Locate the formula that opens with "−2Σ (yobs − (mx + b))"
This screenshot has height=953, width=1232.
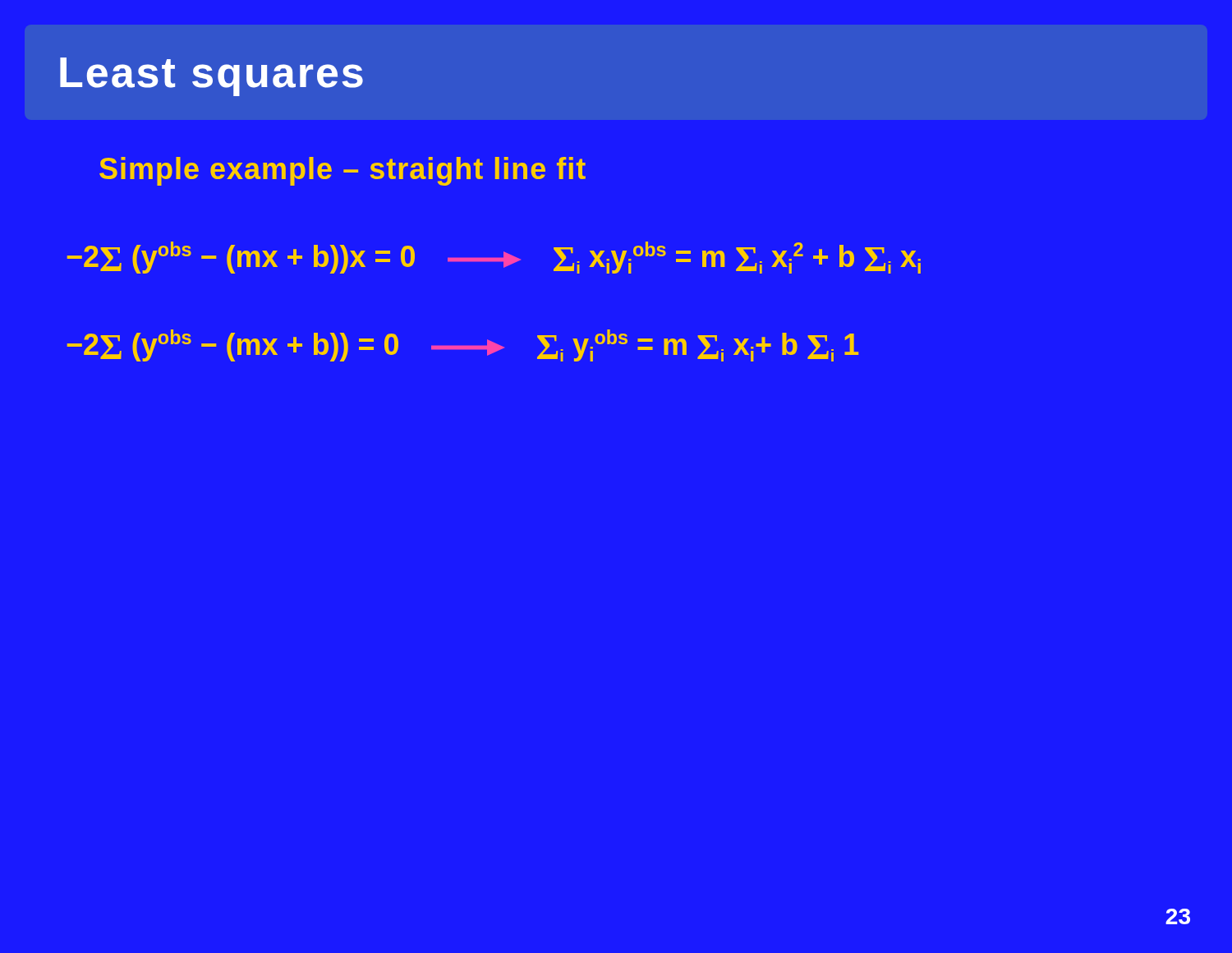(x=463, y=347)
